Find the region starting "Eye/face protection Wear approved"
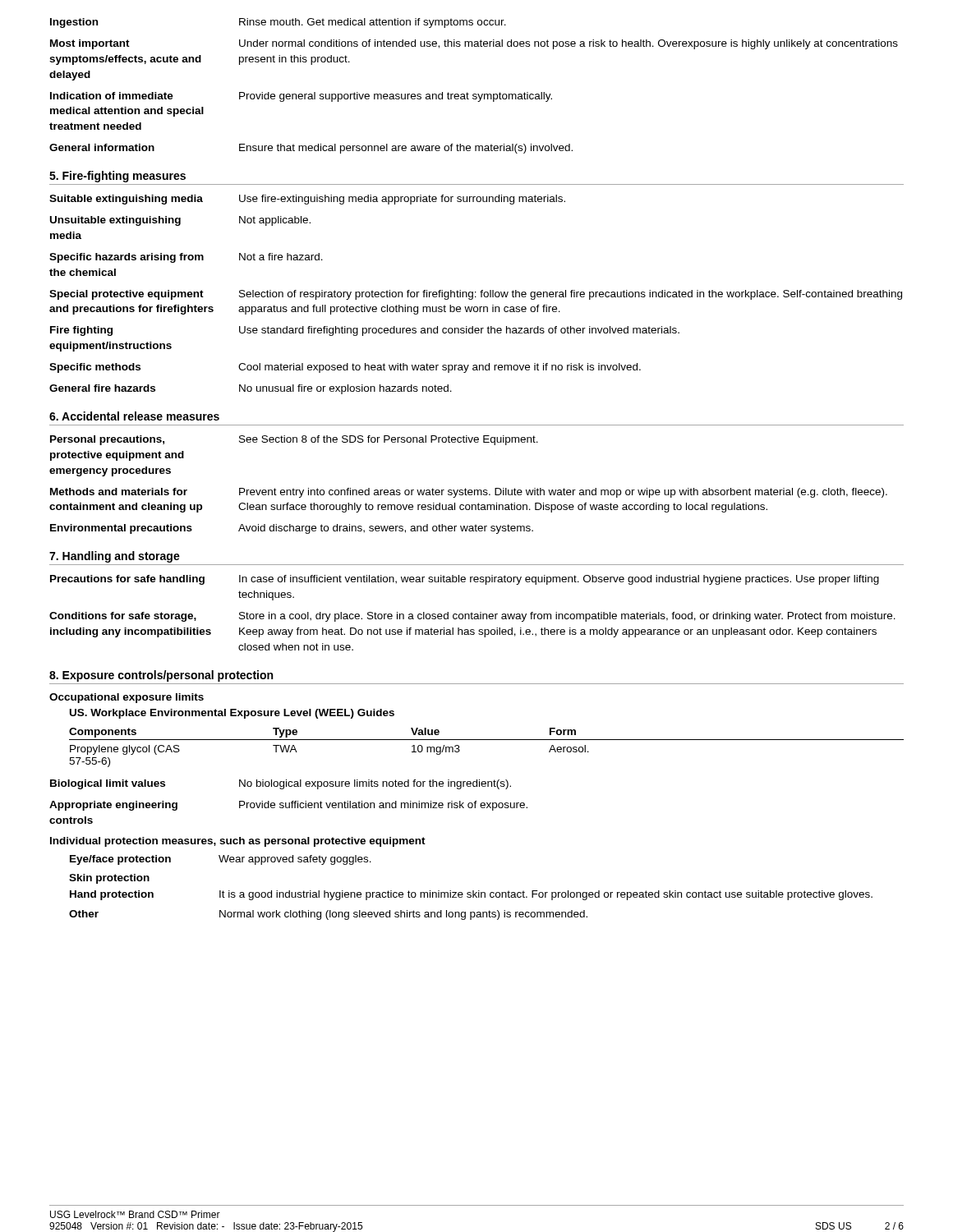The height and width of the screenshot is (1232, 953). (221, 860)
